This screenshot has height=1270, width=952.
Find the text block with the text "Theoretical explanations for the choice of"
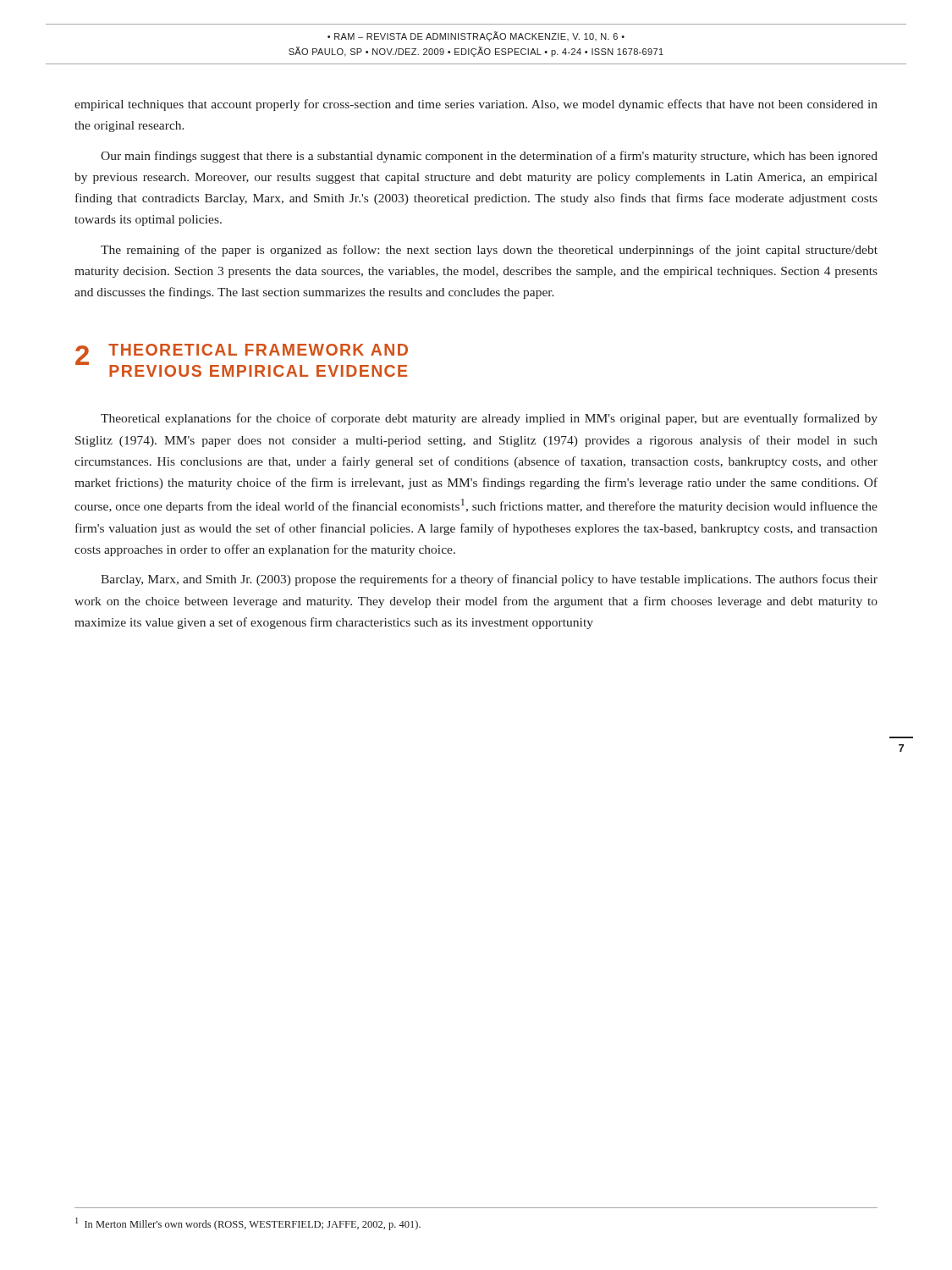[x=476, y=520]
